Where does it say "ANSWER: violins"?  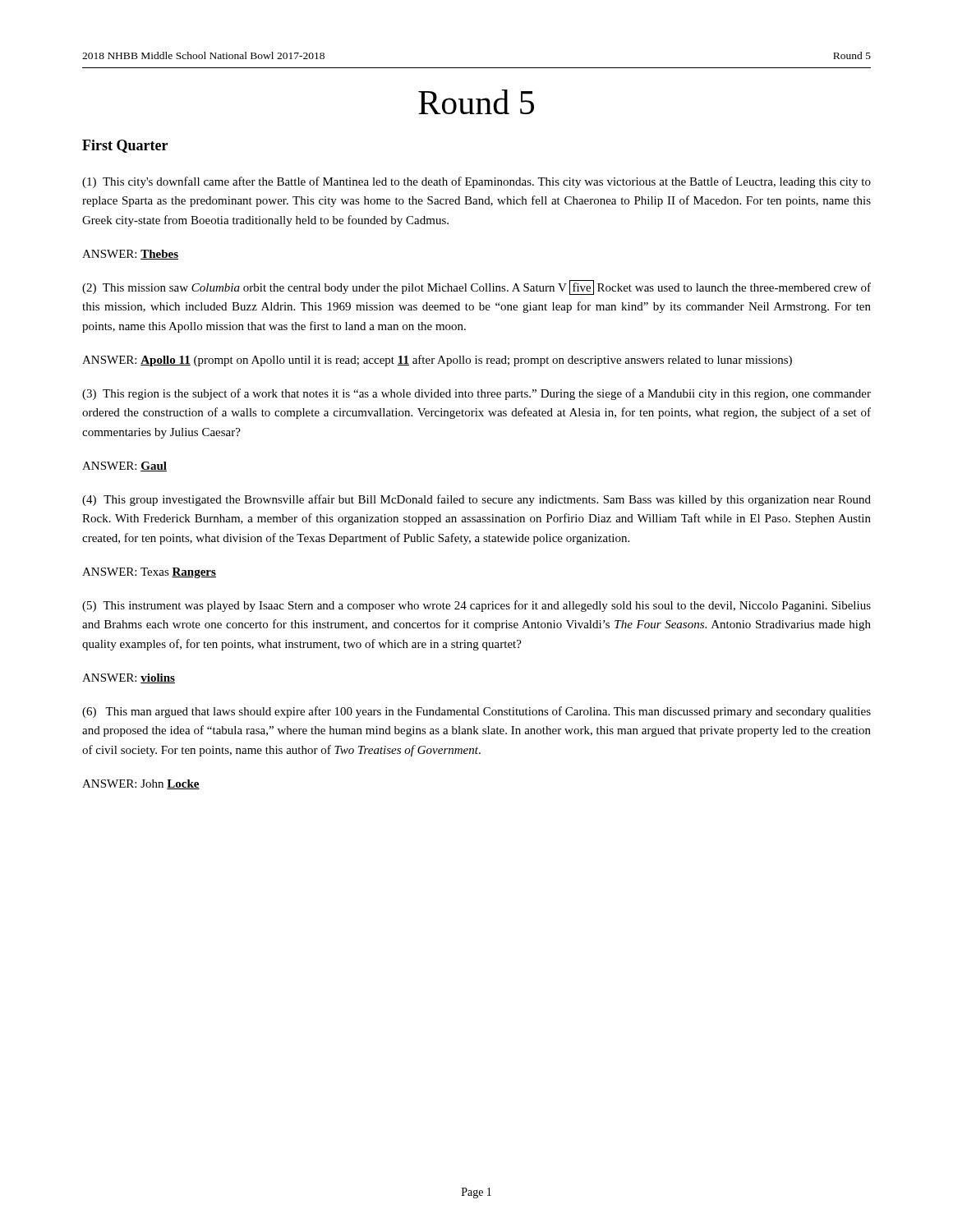coord(129,677)
